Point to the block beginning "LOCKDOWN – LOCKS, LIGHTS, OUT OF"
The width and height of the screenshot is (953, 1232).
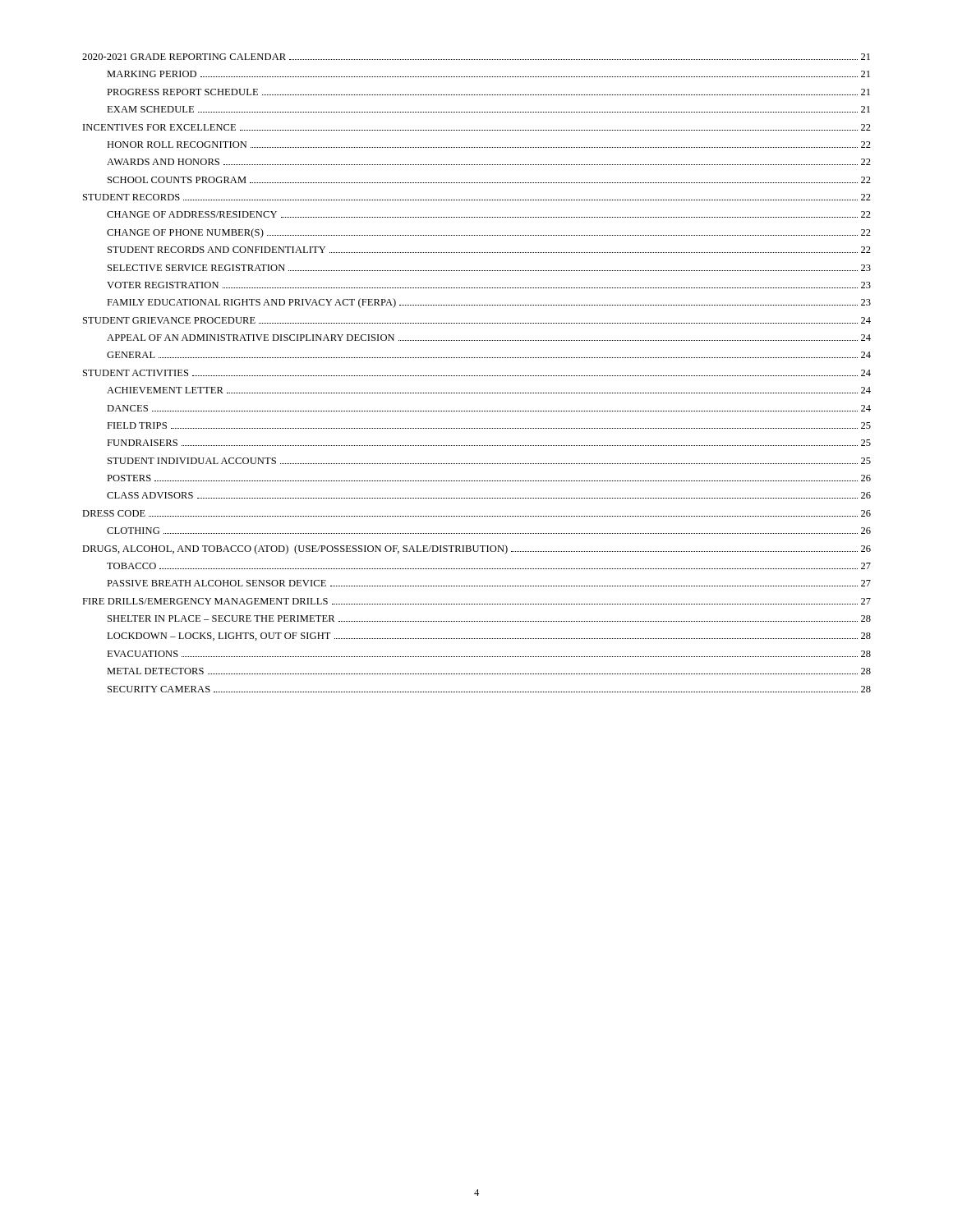click(489, 637)
